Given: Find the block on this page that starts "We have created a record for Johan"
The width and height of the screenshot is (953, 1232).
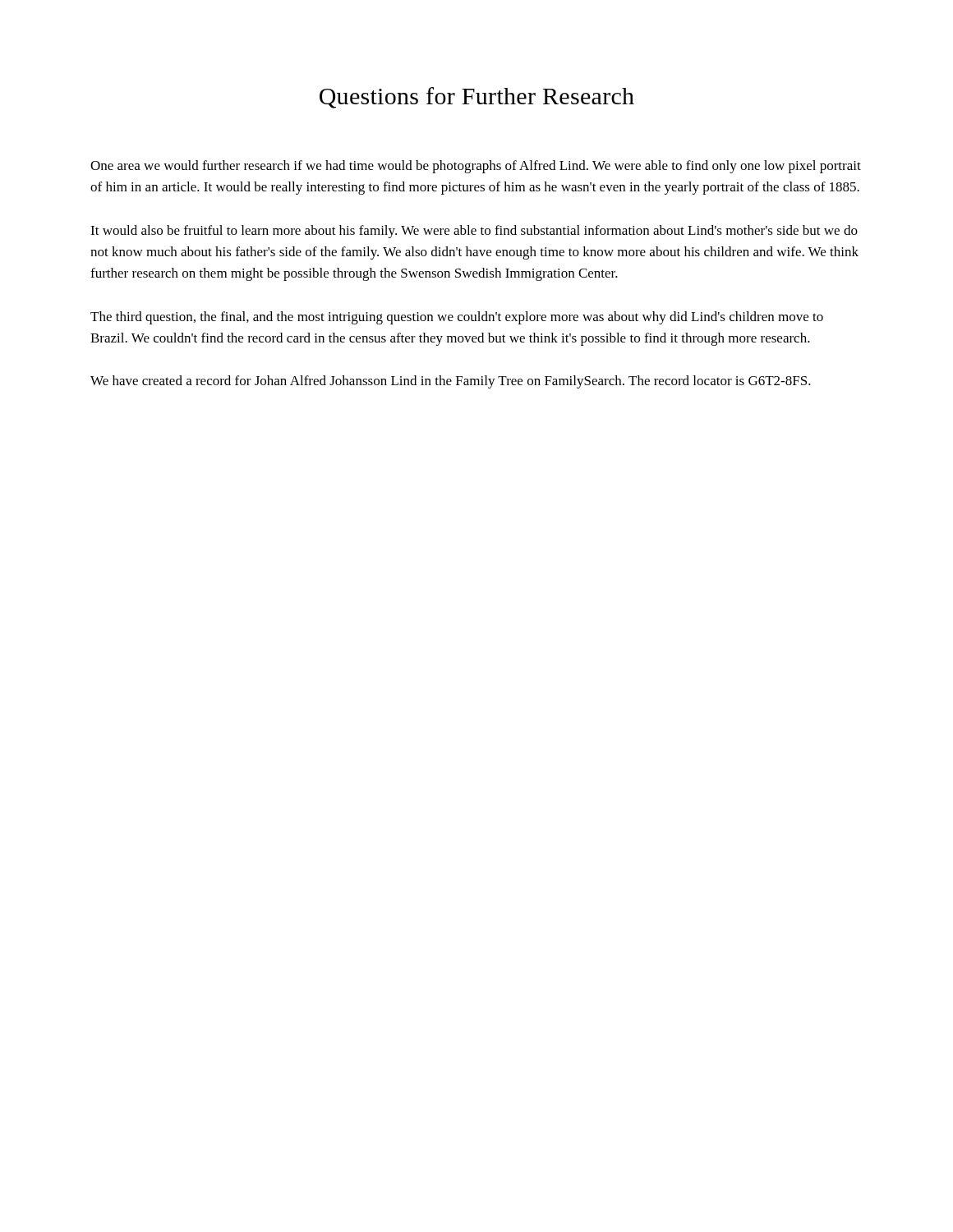Looking at the screenshot, I should 451,381.
